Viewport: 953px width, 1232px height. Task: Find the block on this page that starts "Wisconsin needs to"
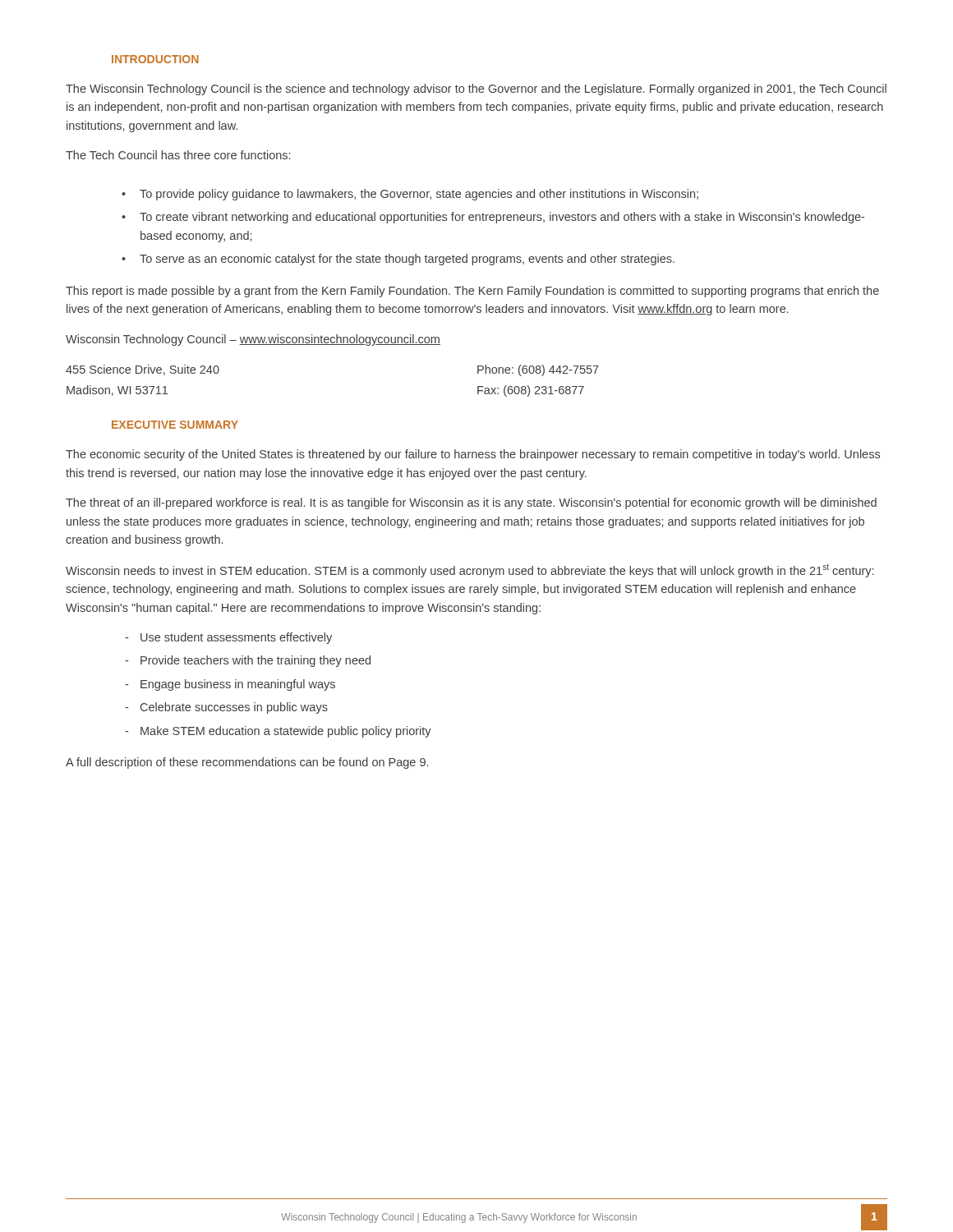[x=470, y=588]
